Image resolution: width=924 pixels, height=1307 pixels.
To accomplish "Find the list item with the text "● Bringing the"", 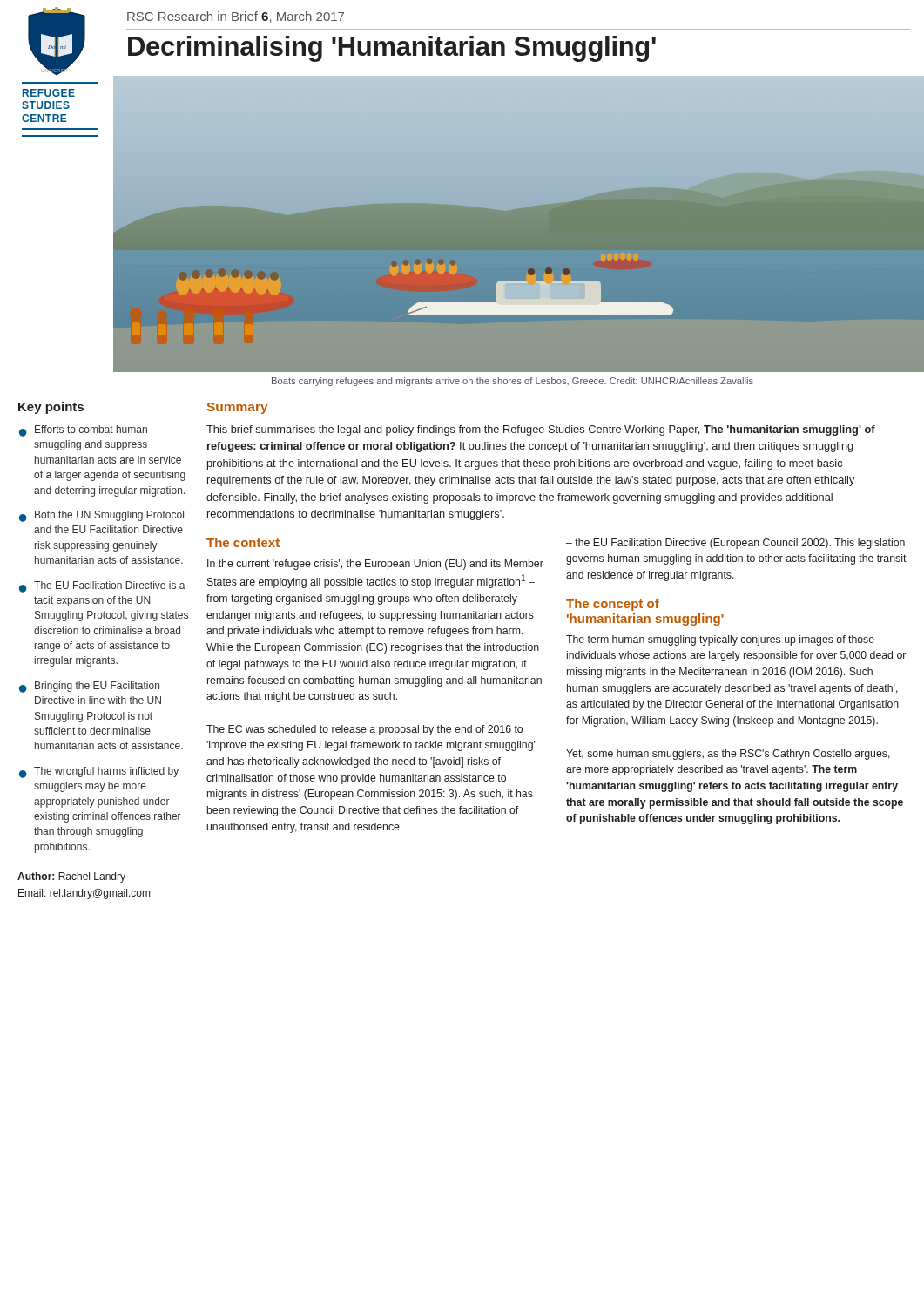I will [105, 716].
